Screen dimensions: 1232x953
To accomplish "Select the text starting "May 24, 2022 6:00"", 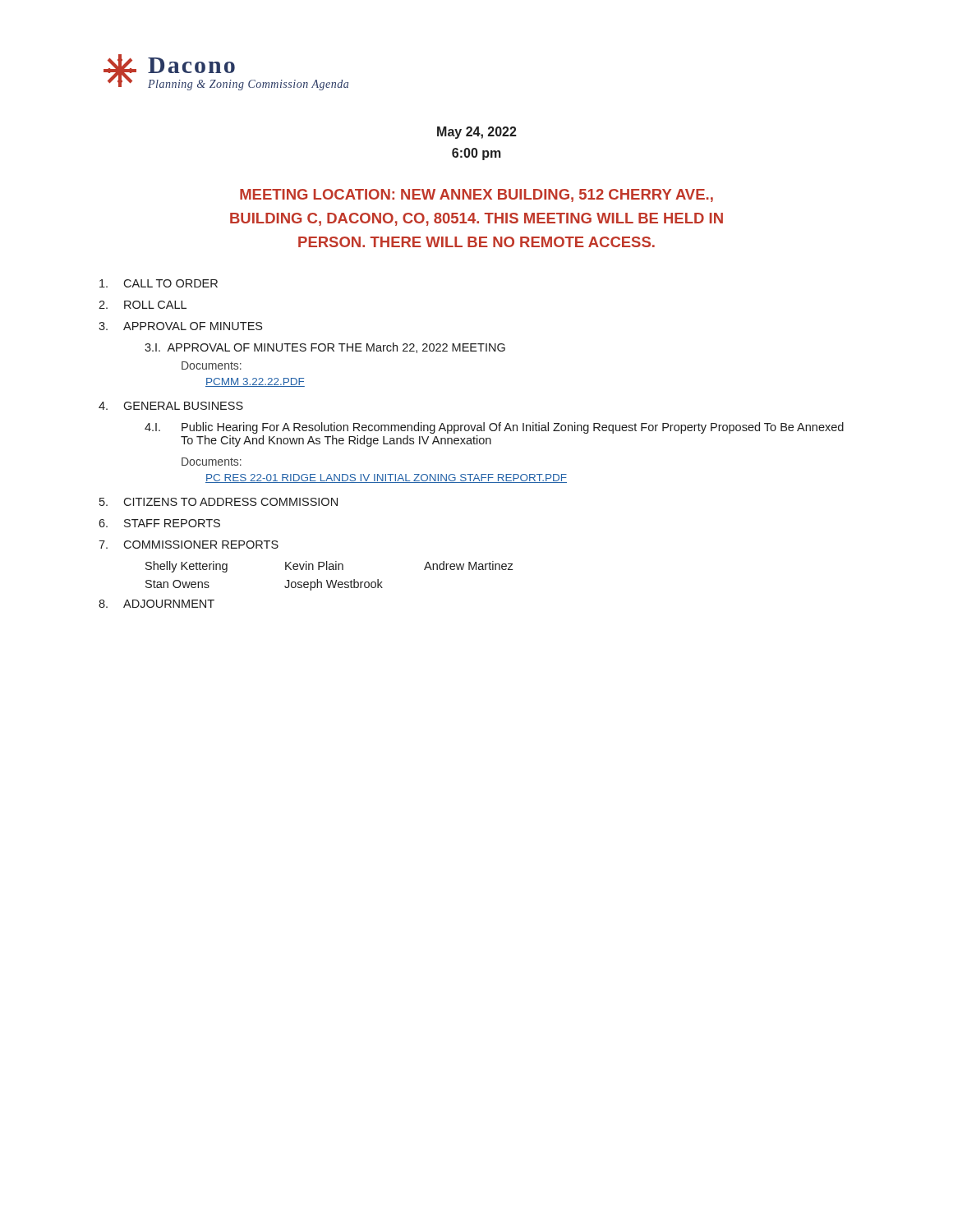I will 476,143.
